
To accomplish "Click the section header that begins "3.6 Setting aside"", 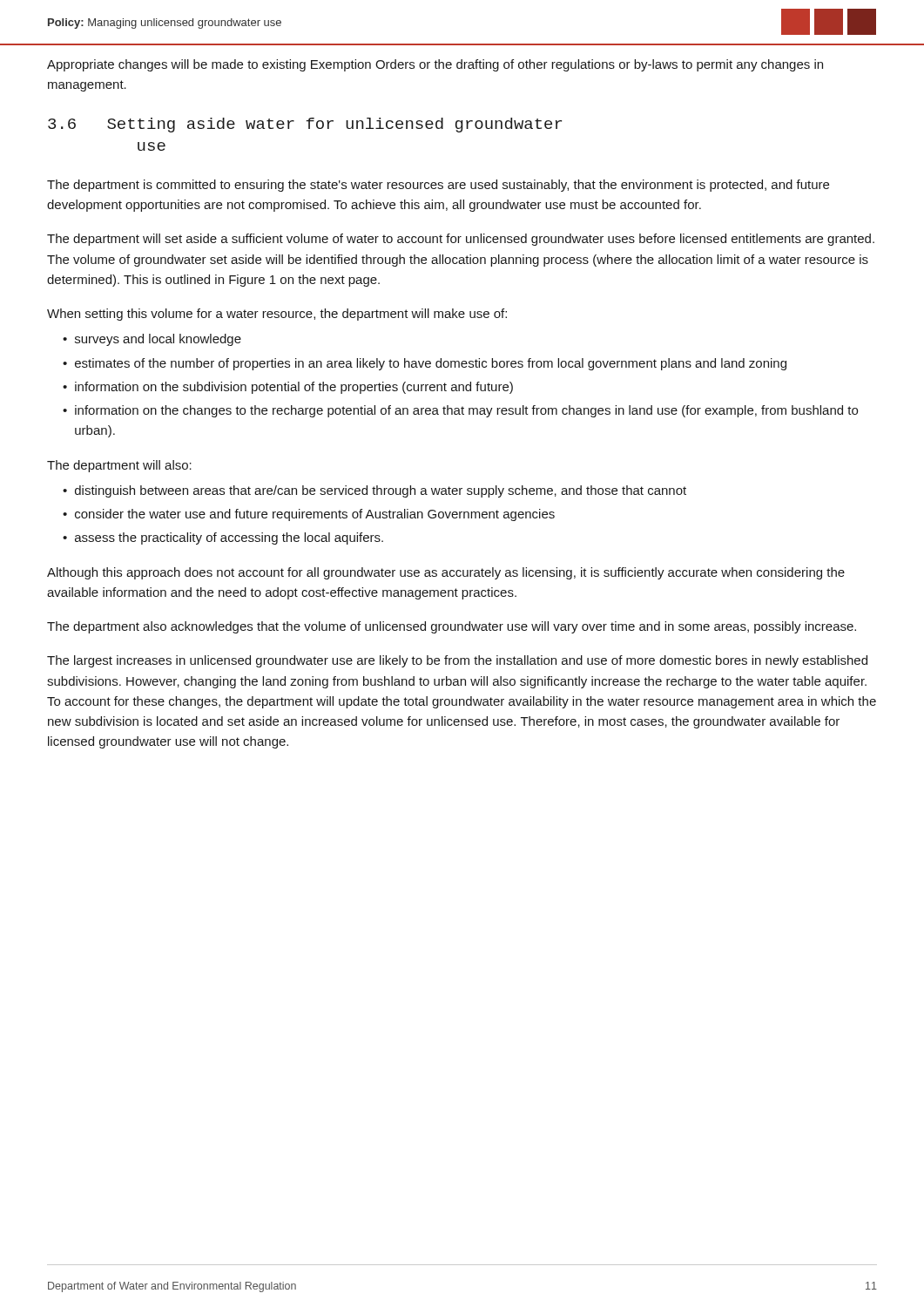I will [305, 135].
